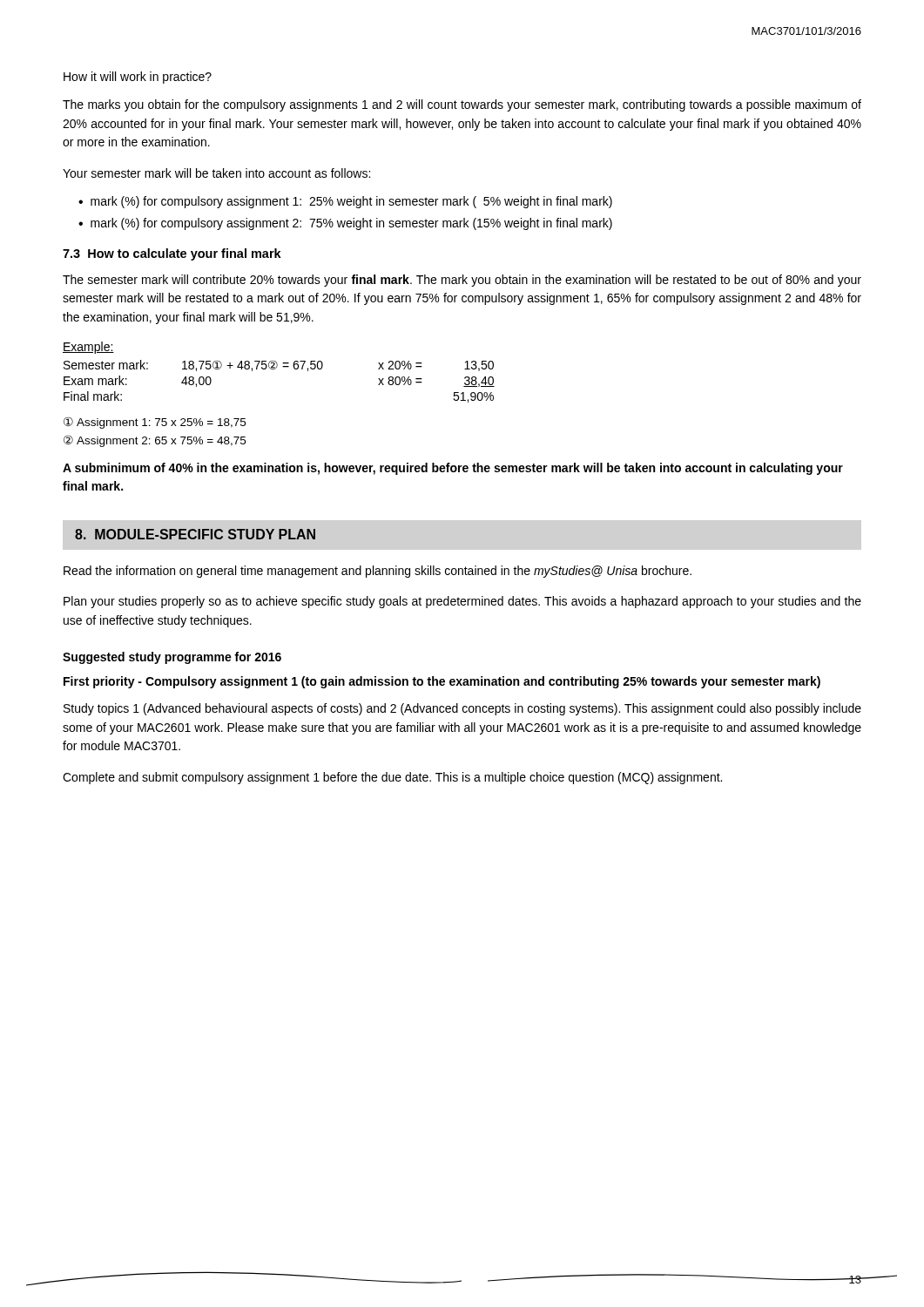Find the section header that reads "Suggested study programme for 2016"
This screenshot has width=924, height=1307.
[x=172, y=657]
